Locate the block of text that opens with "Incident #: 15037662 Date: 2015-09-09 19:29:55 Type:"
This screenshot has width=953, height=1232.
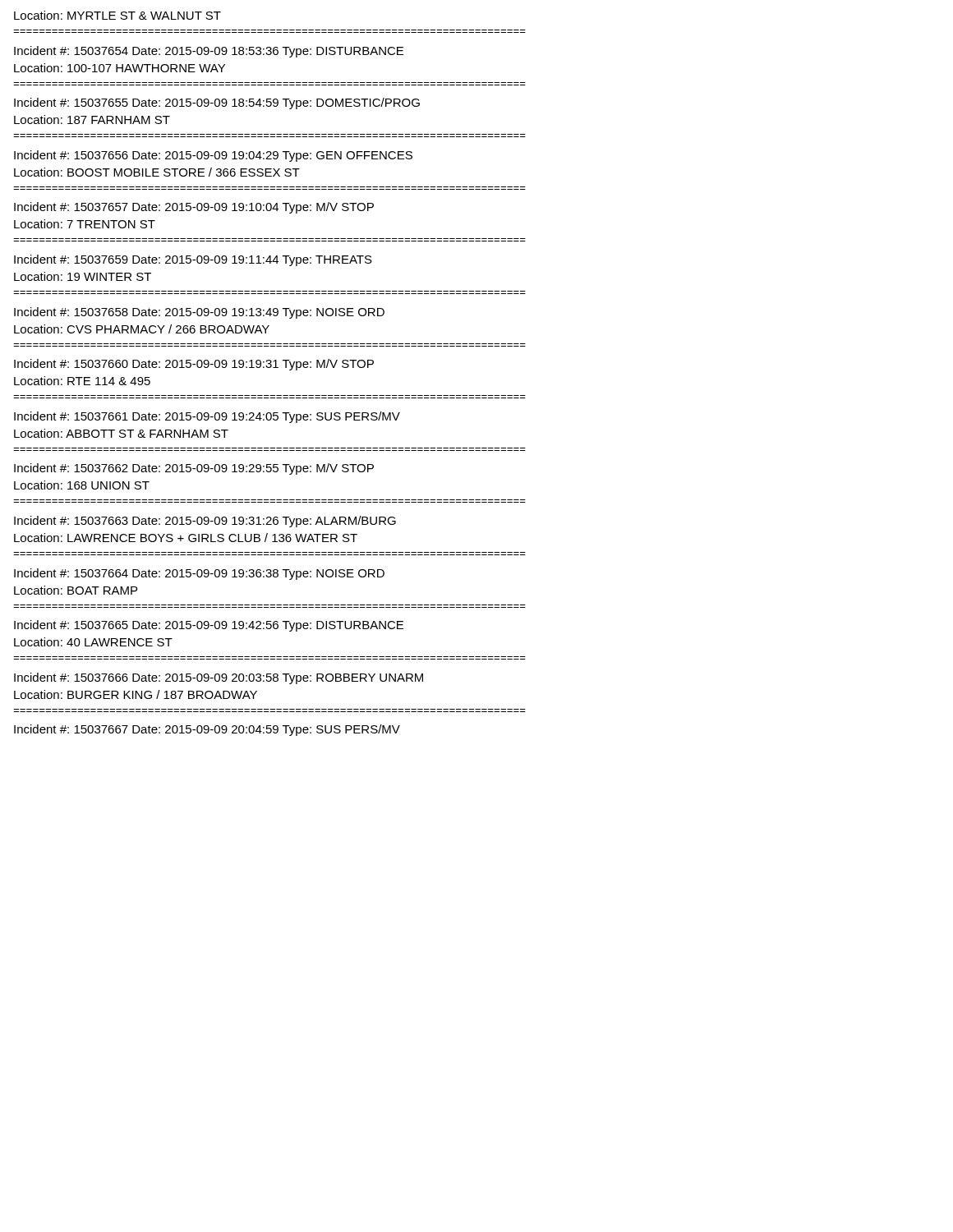point(194,469)
